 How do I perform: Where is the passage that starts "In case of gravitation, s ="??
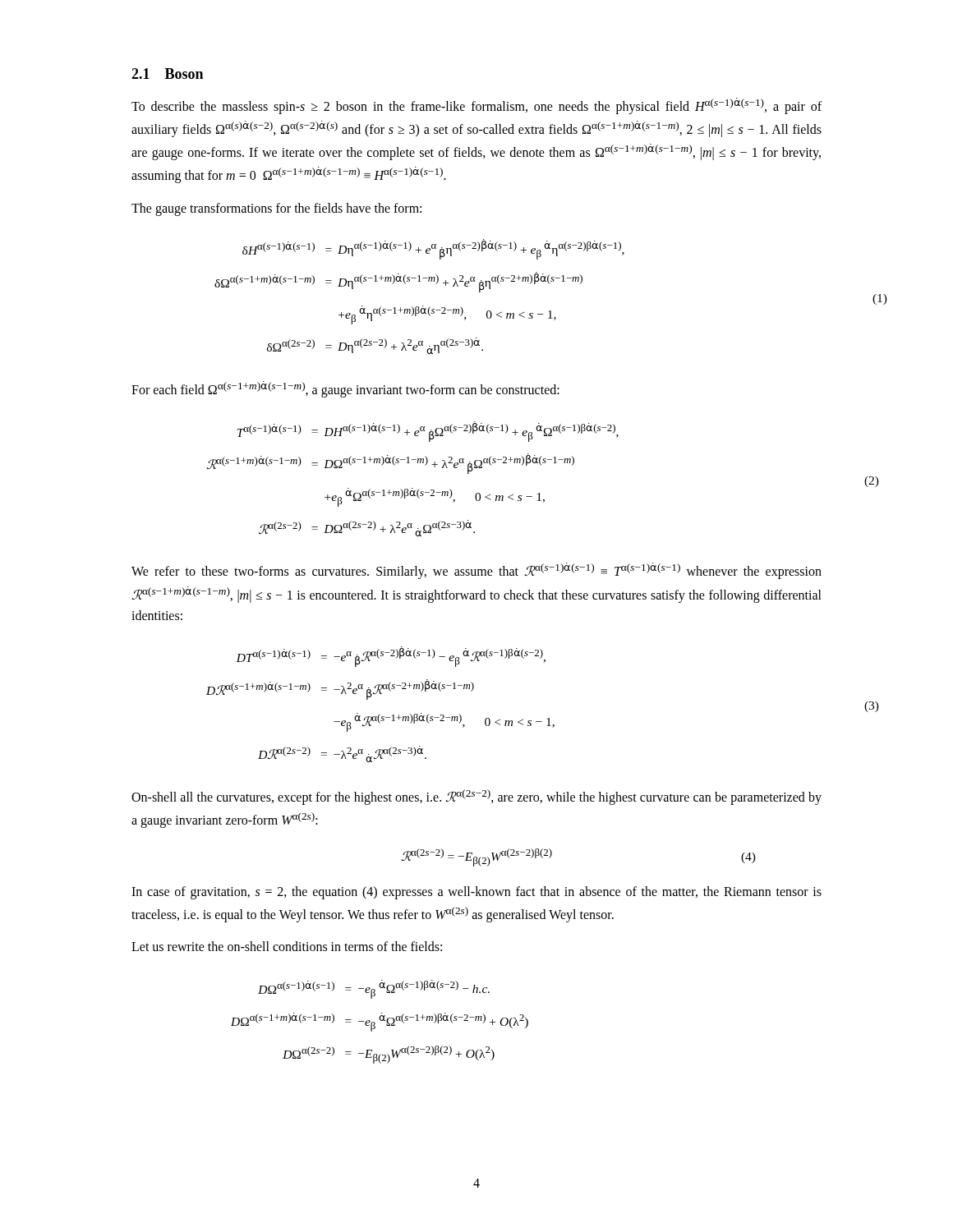point(476,903)
